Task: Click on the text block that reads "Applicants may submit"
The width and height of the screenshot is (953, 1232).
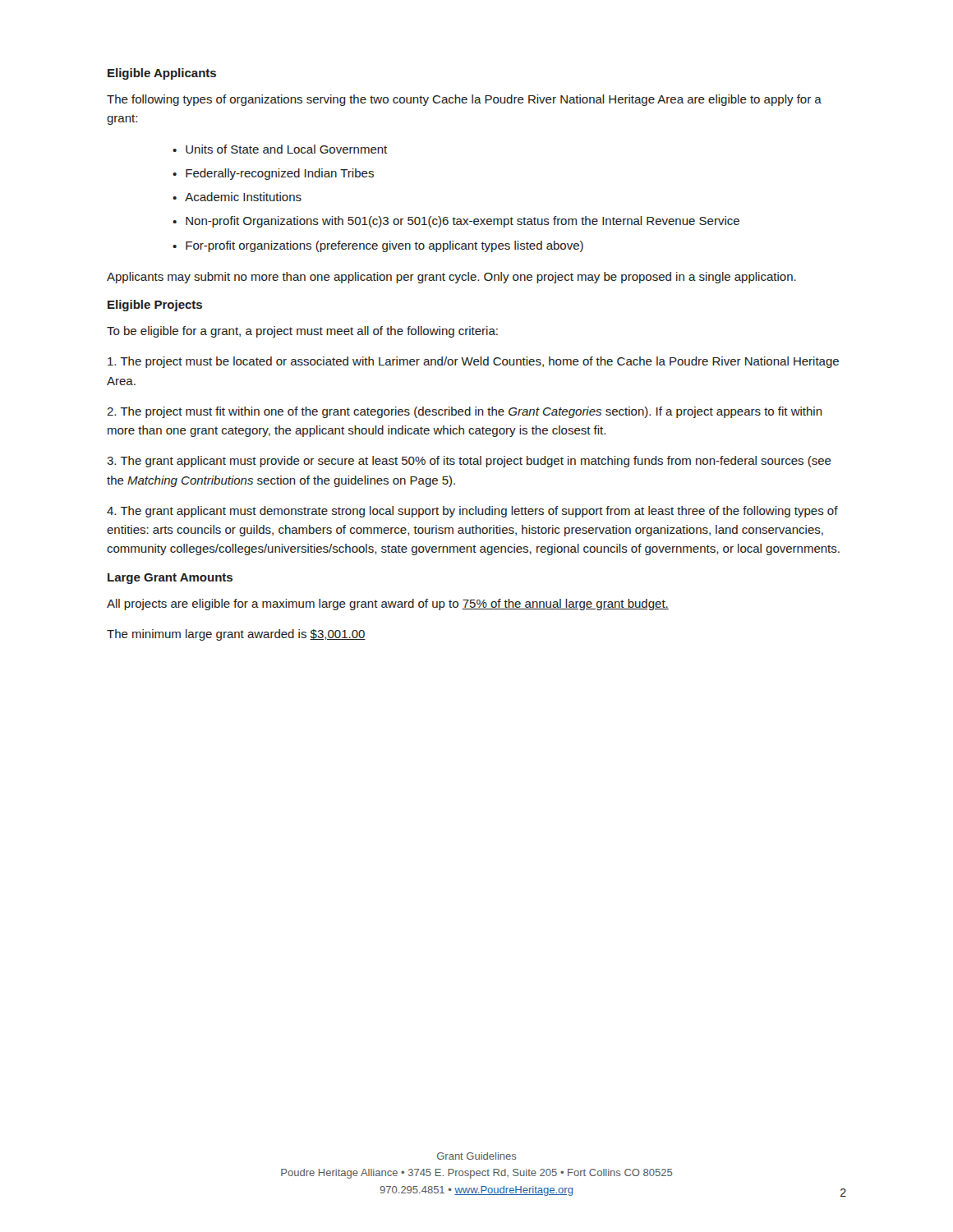Action: click(x=452, y=276)
